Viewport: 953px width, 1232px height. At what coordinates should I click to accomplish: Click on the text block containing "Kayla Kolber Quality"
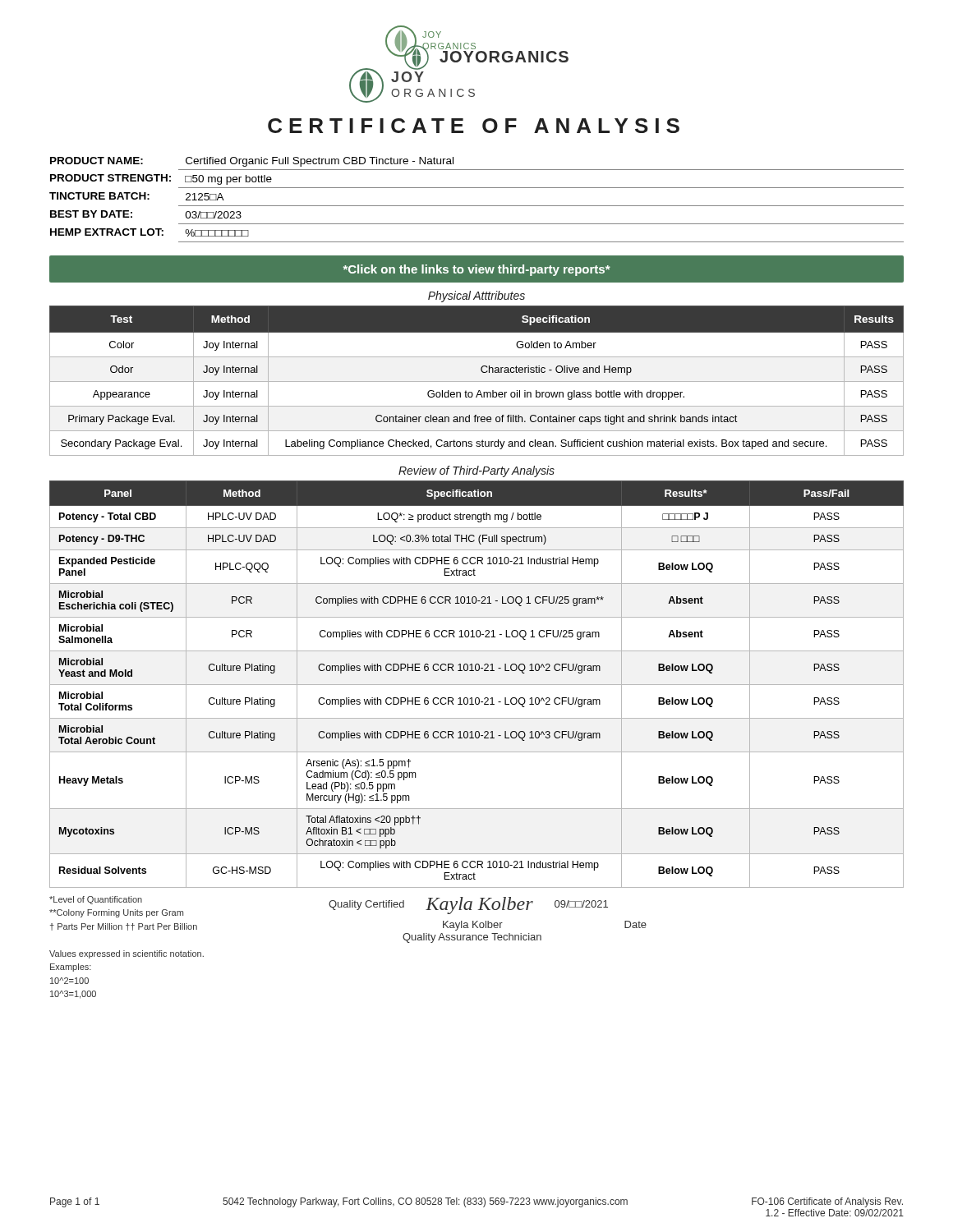(x=472, y=930)
